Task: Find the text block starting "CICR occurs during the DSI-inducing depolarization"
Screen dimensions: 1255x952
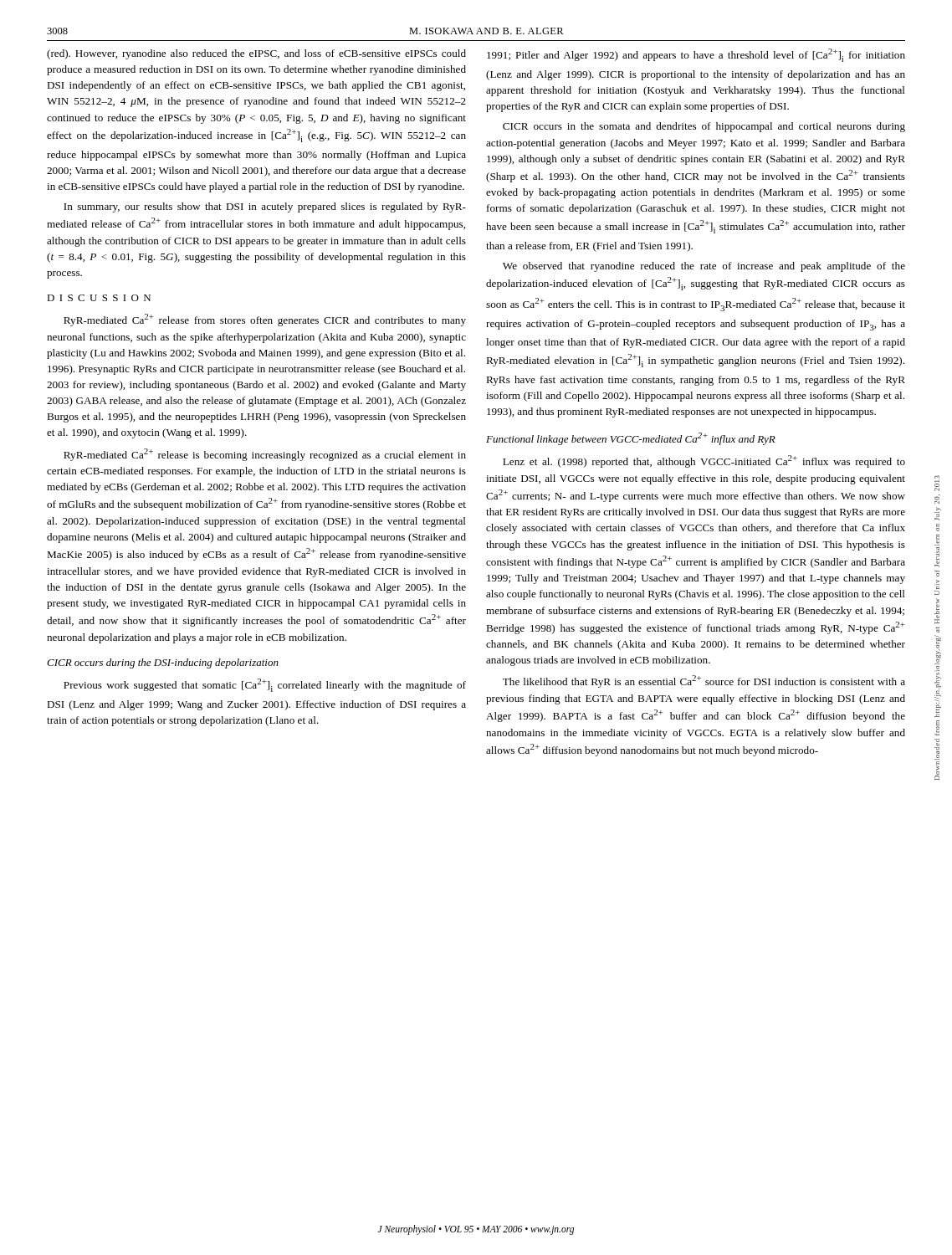Action: [x=256, y=663]
